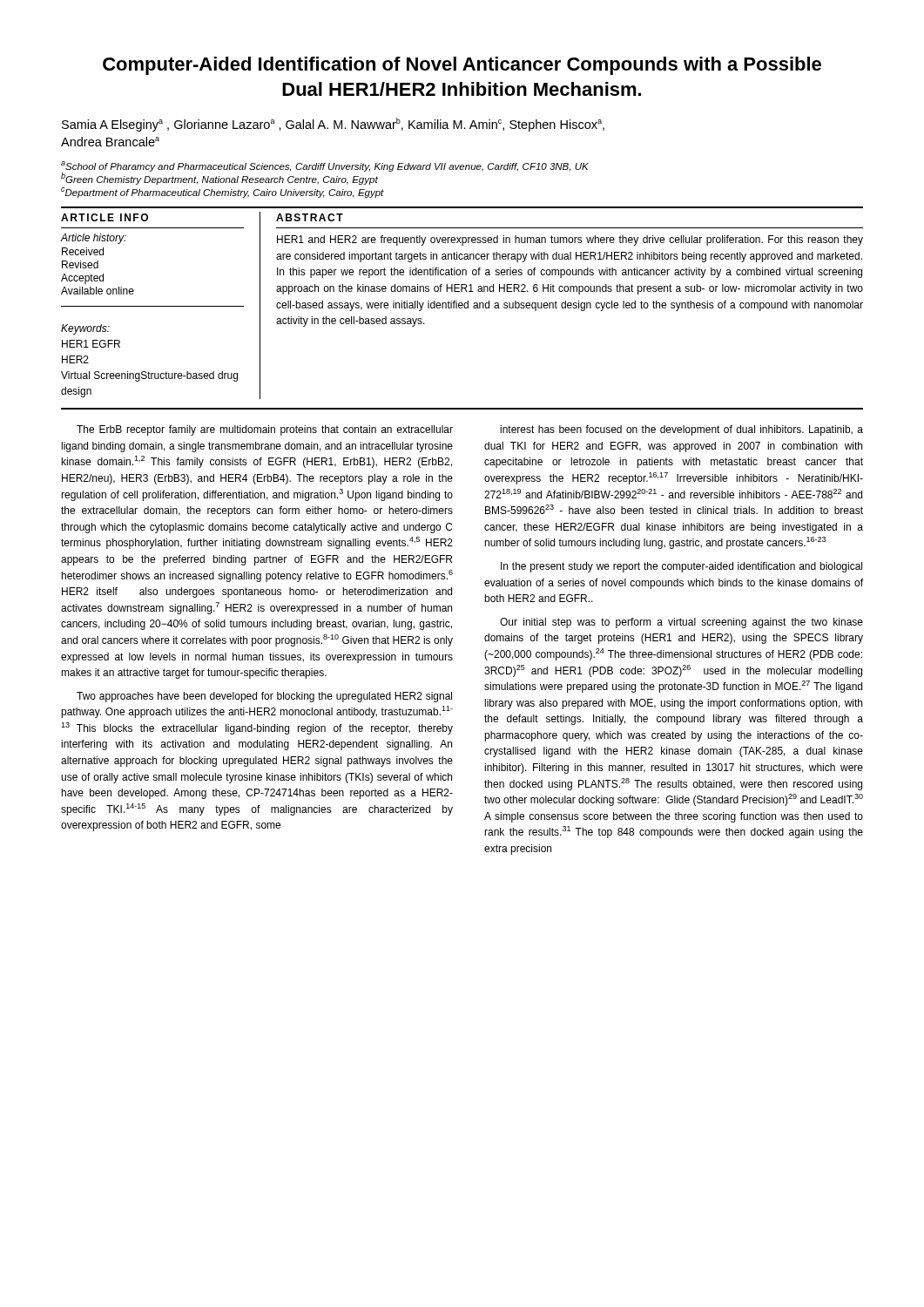Find the text block starting "Samia A Elseginya , Glorianne Lazaroa , Galal"
The height and width of the screenshot is (1307, 924).
coord(333,125)
